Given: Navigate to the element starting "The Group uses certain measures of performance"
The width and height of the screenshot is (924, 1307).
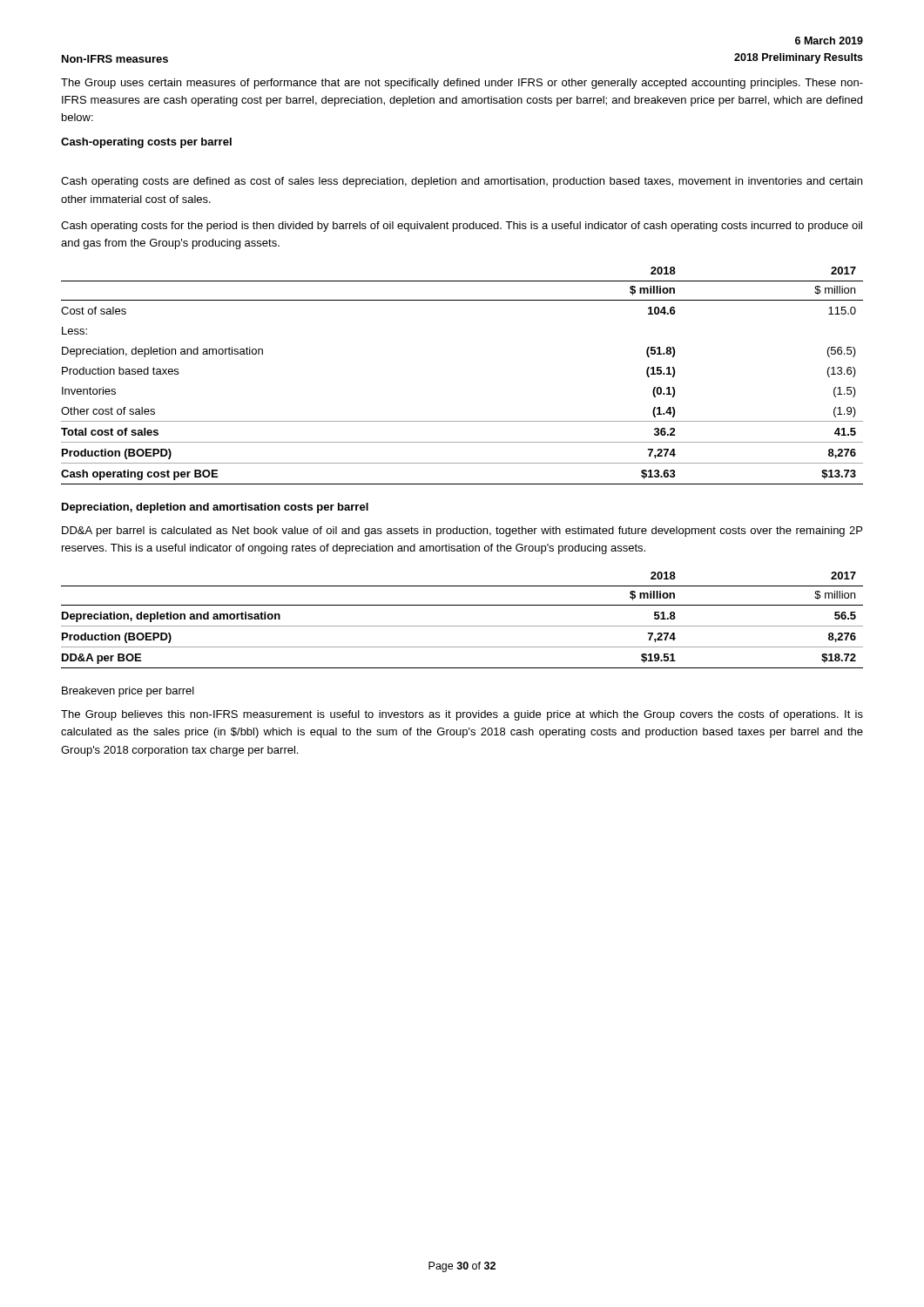Looking at the screenshot, I should click(462, 100).
